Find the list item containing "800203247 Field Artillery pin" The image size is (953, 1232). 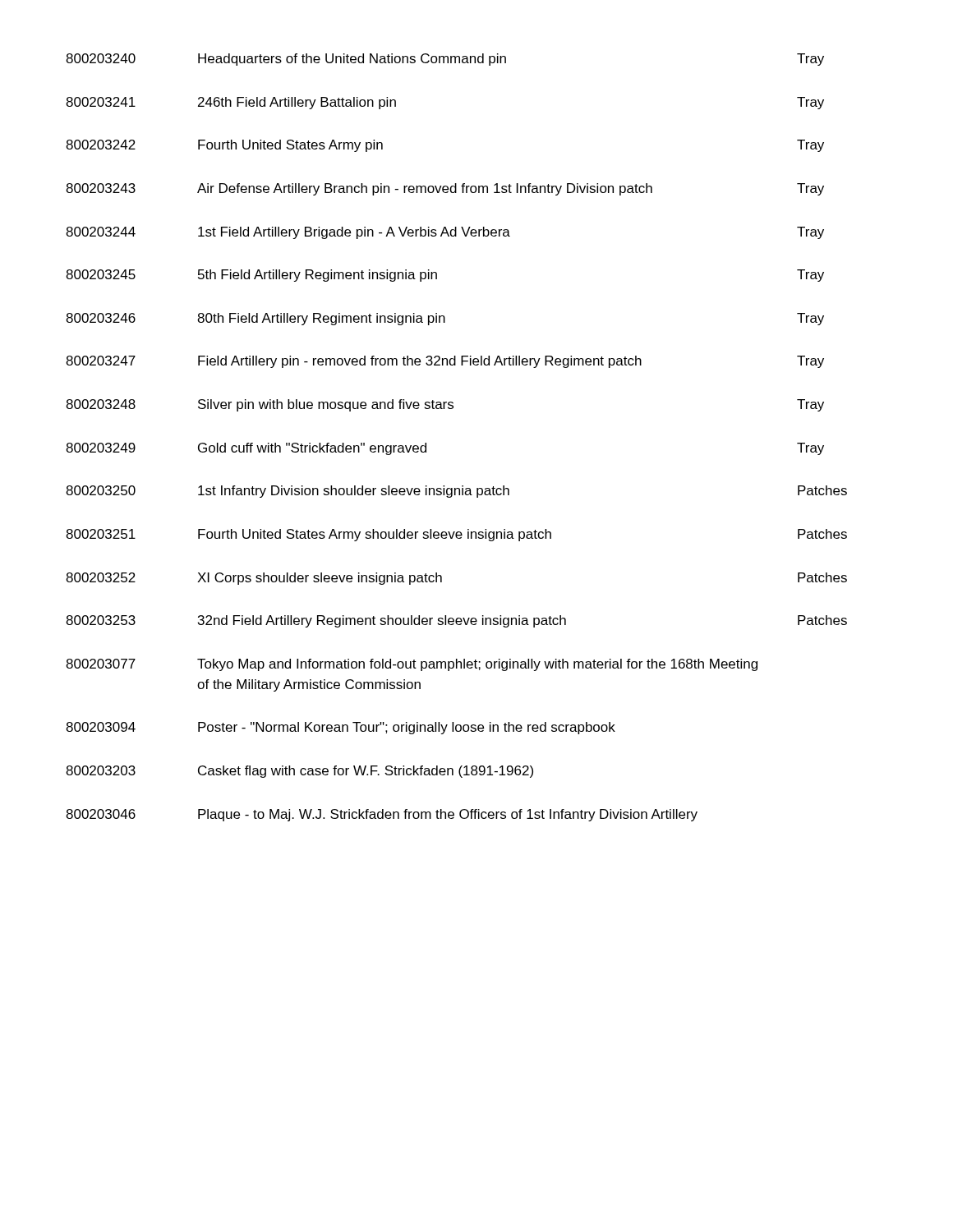476,362
